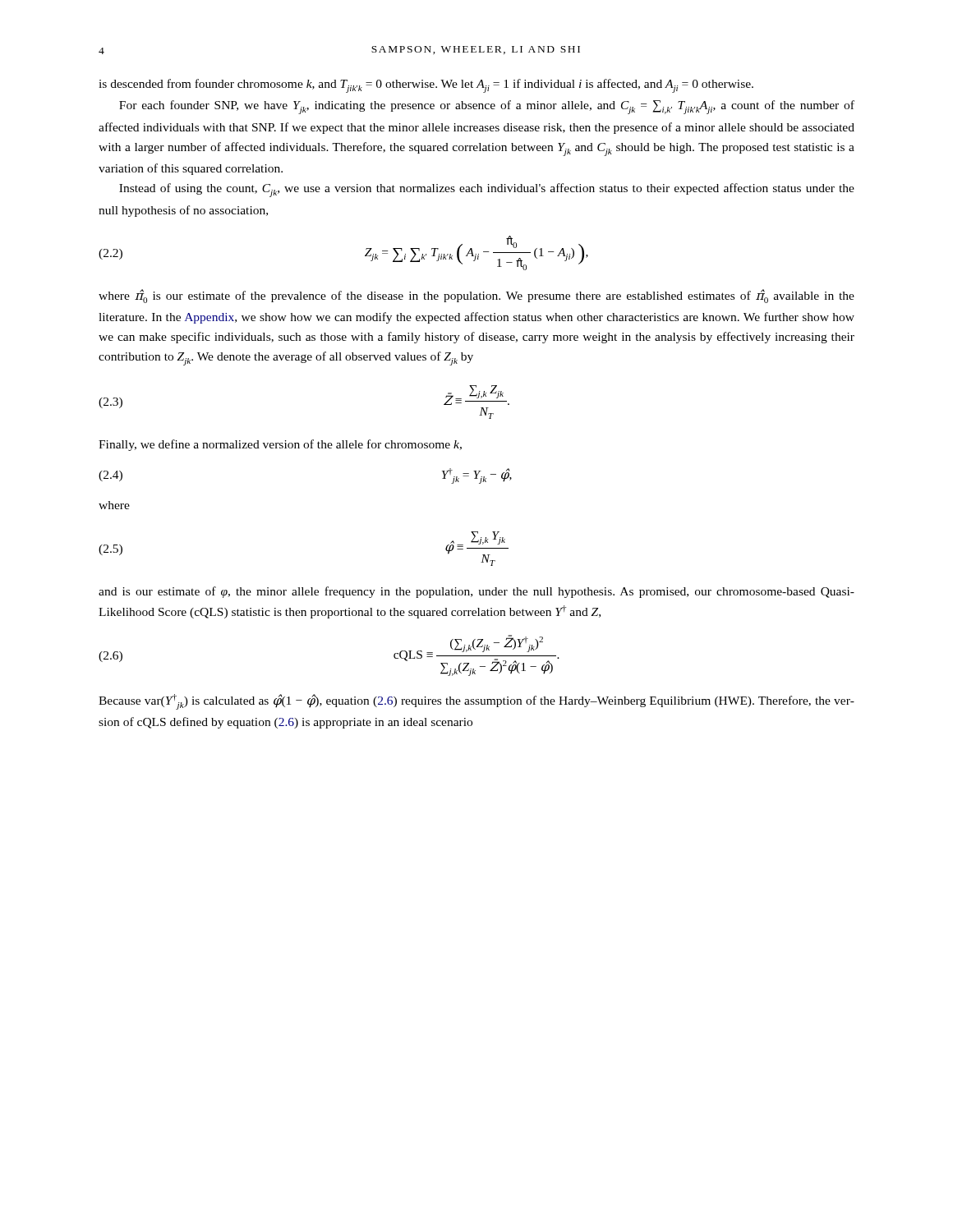953x1232 pixels.
Task: Navigate to the block starting "For each founder SNP, we have Yjk, indicating"
Action: pyautogui.click(x=476, y=137)
